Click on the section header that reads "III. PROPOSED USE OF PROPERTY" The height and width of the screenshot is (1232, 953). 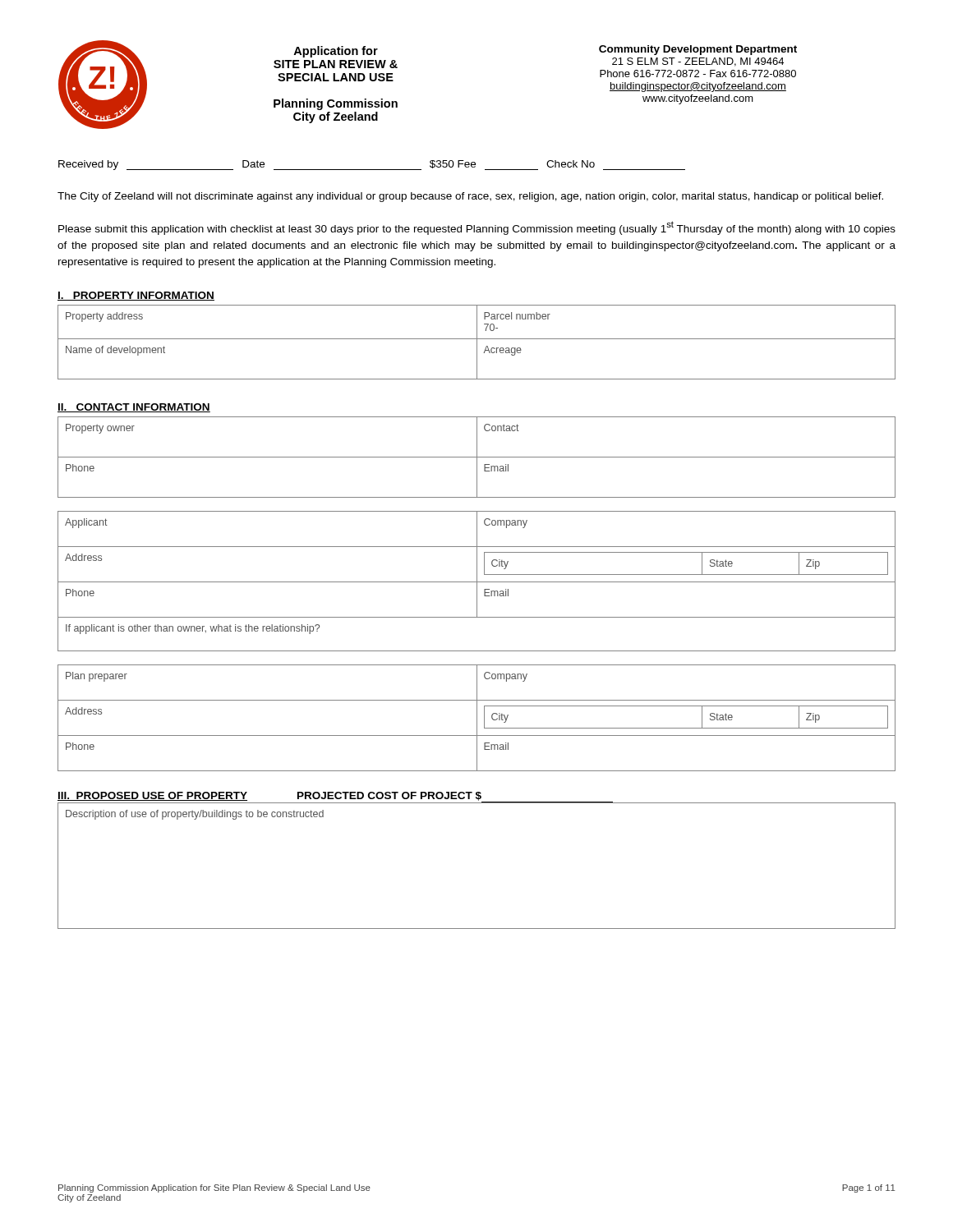(152, 796)
